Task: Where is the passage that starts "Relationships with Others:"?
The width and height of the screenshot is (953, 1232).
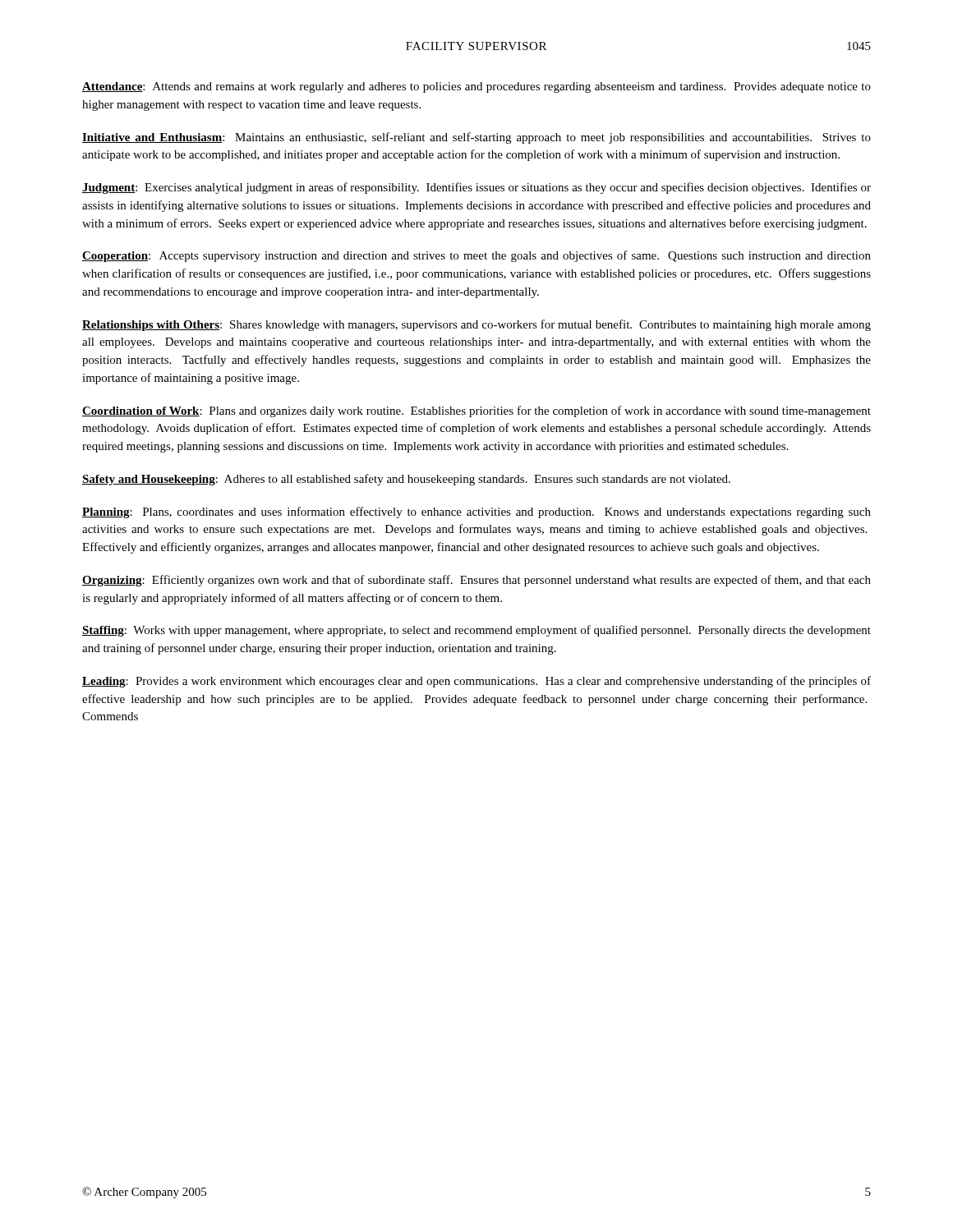Action: 476,351
